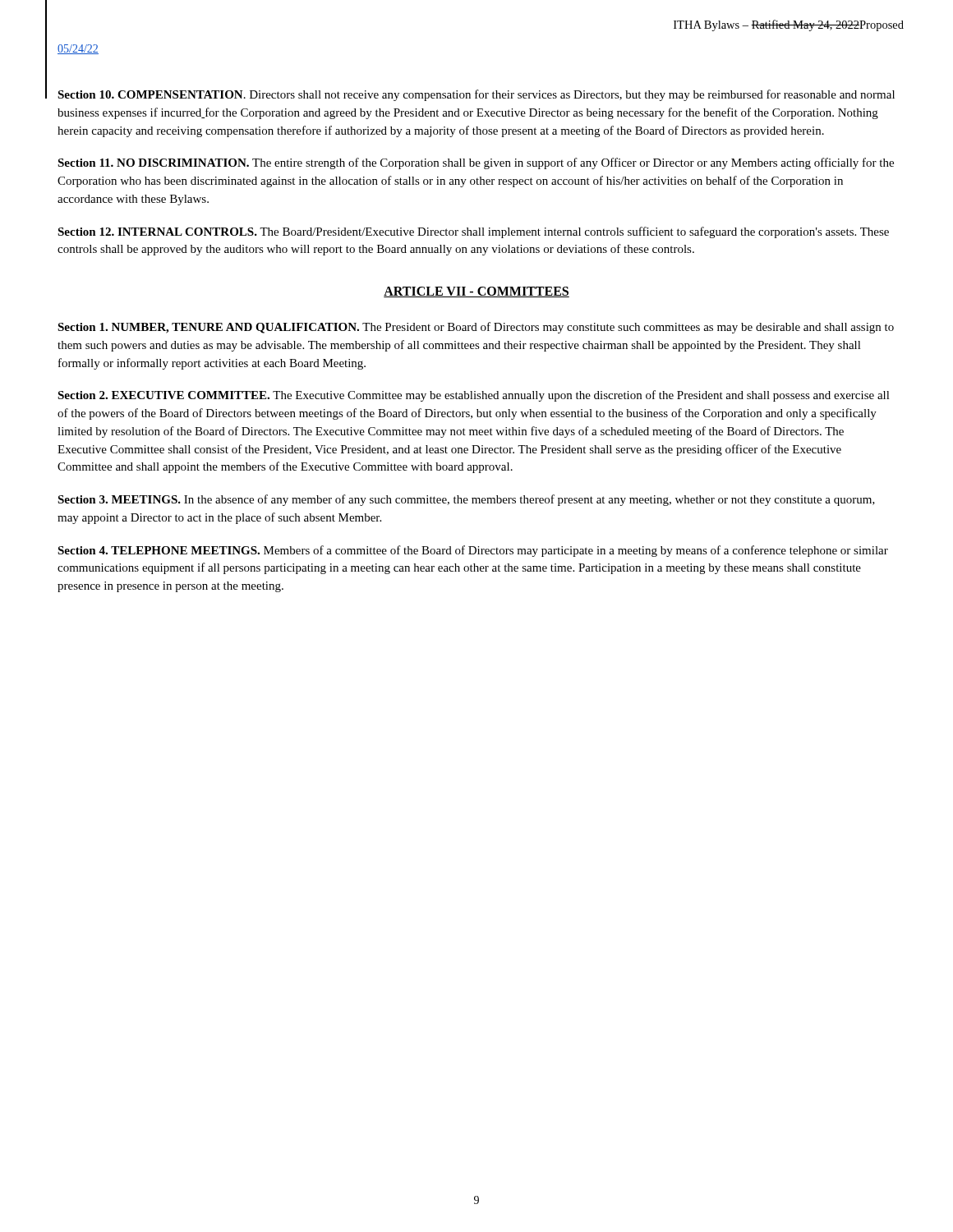Find the text block that says "Section 4. TELEPHONE MEETINGS. Members of"
953x1232 pixels.
pos(473,568)
